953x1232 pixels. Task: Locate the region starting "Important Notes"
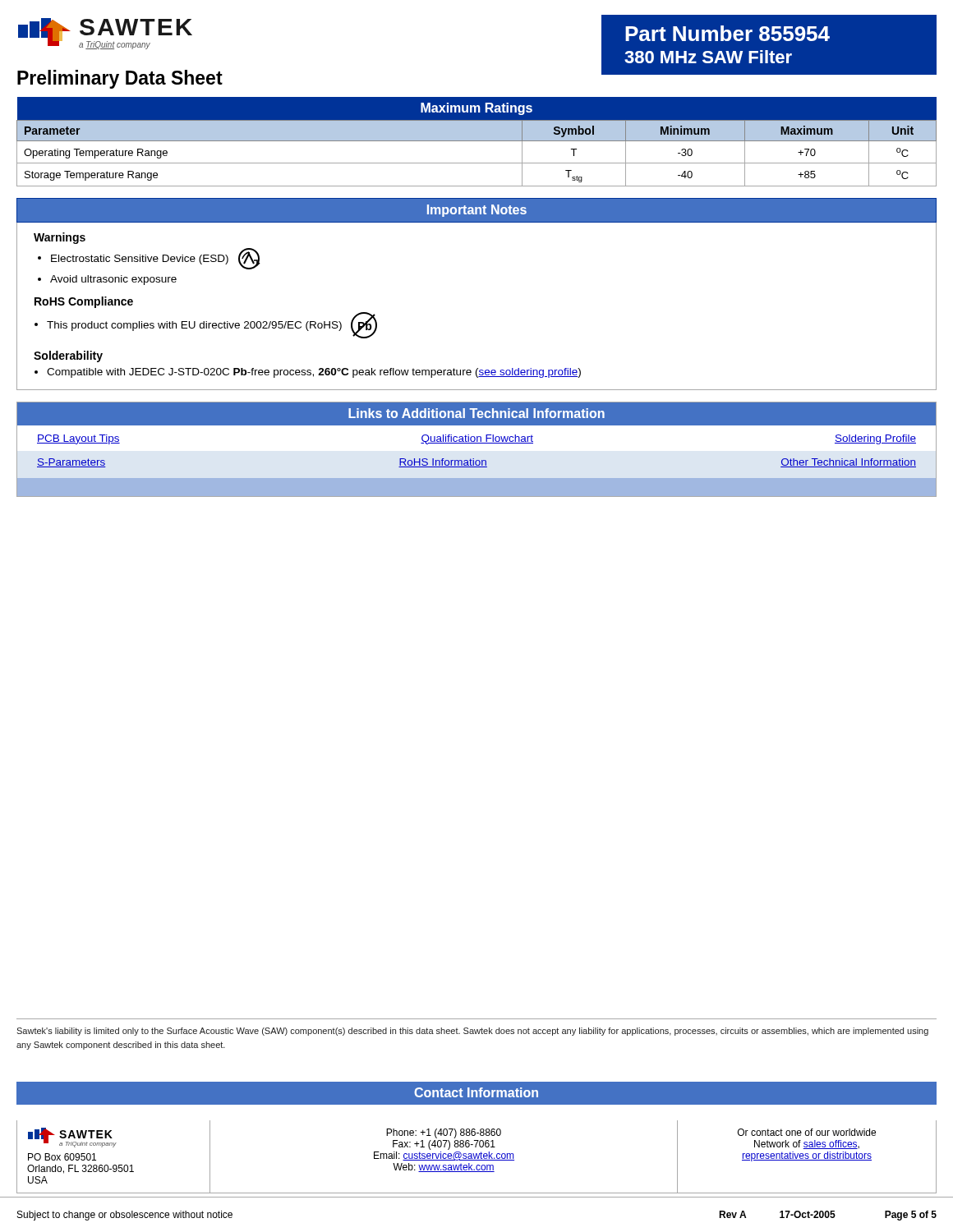point(476,210)
